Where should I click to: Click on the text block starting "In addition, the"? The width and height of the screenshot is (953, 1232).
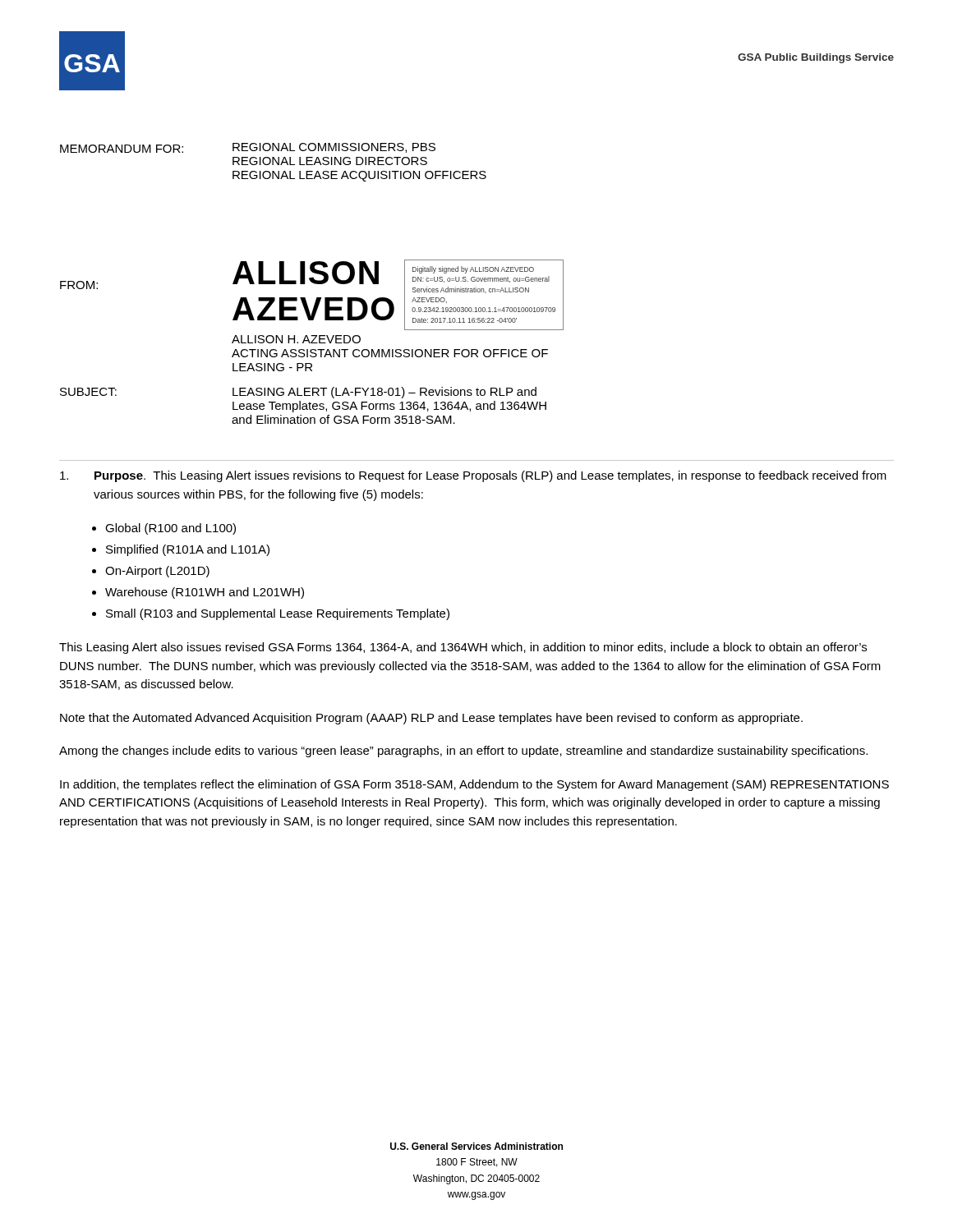pos(474,802)
